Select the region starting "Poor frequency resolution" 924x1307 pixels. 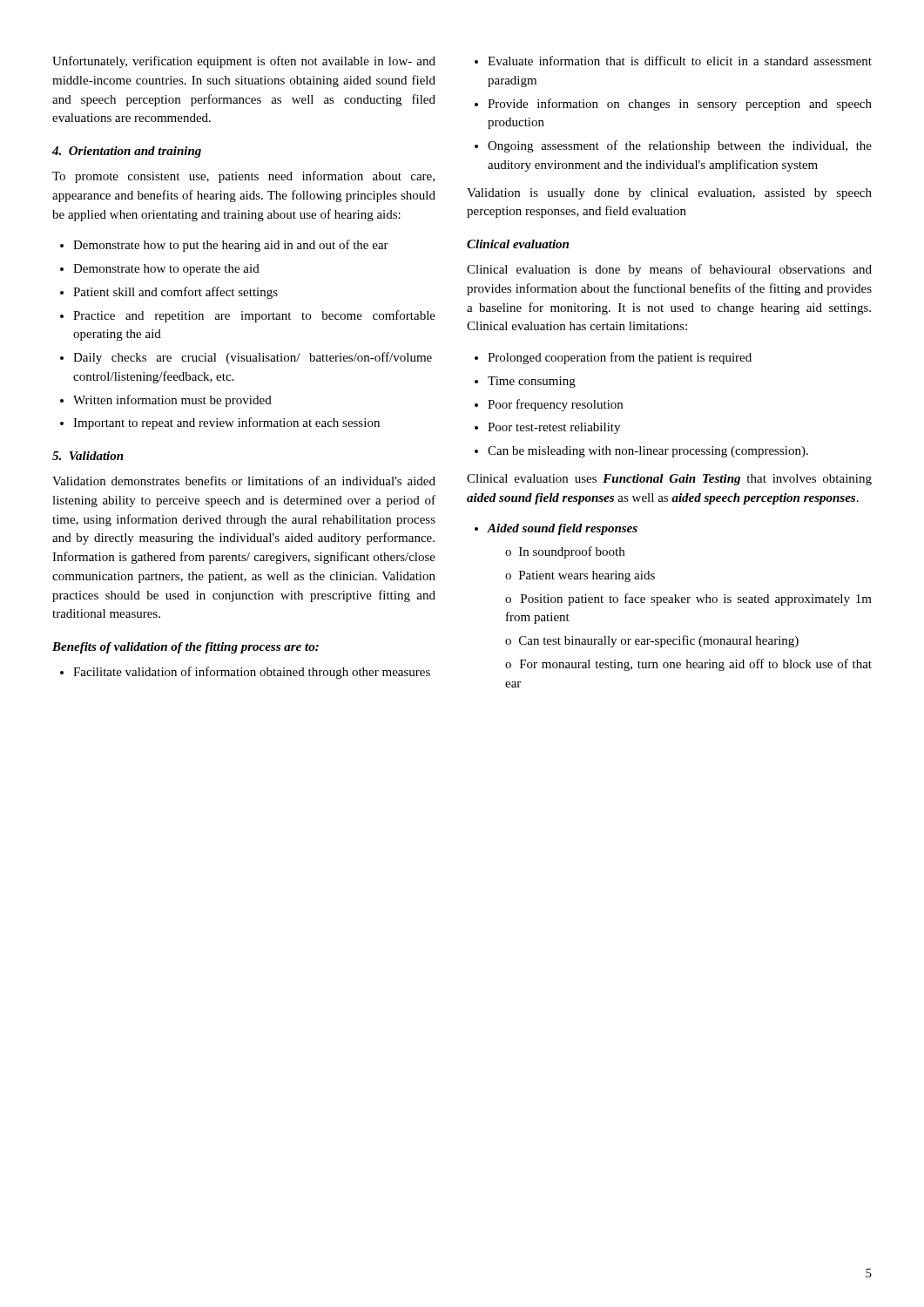point(556,404)
